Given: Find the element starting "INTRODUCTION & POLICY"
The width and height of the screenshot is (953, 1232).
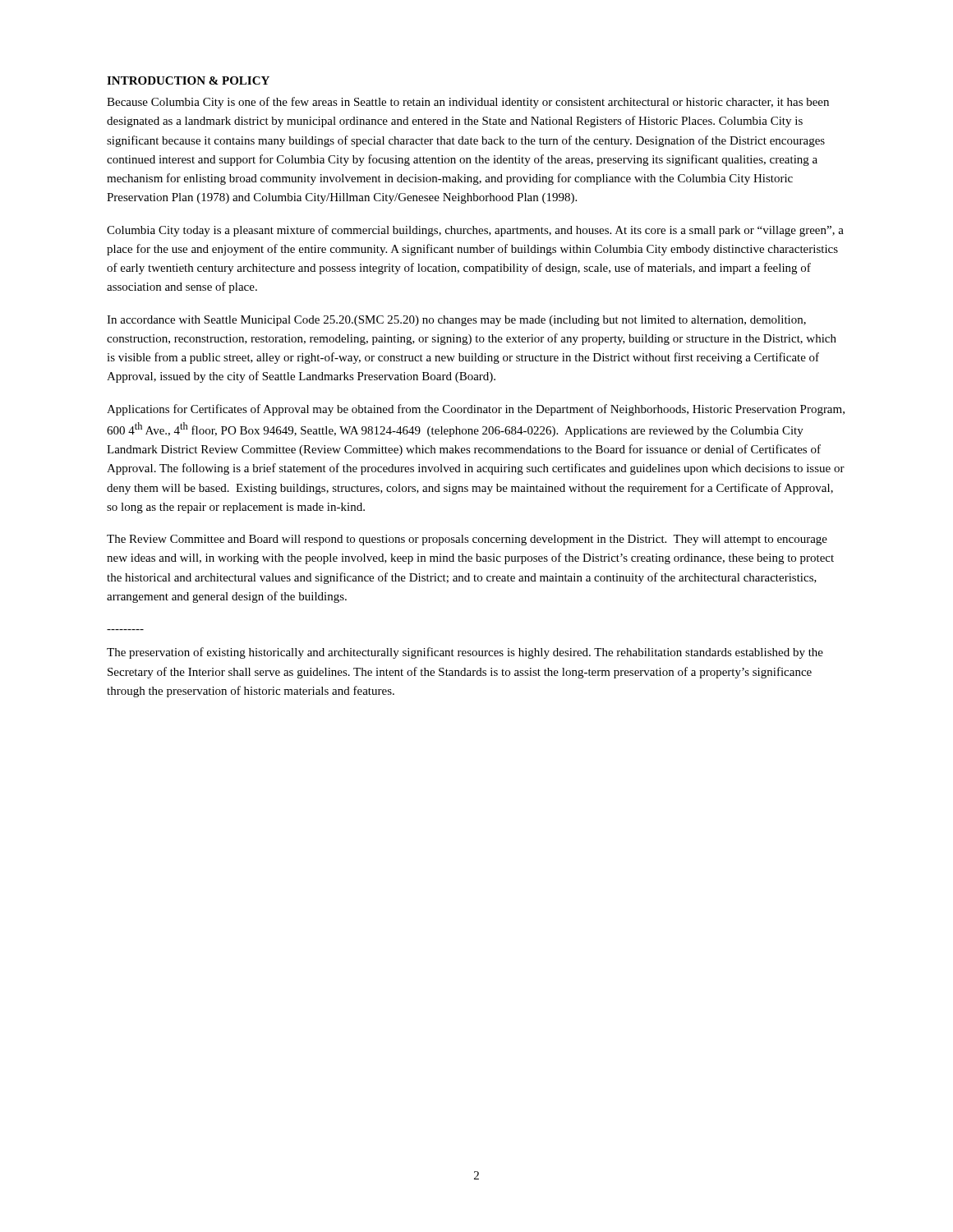Looking at the screenshot, I should tap(188, 81).
